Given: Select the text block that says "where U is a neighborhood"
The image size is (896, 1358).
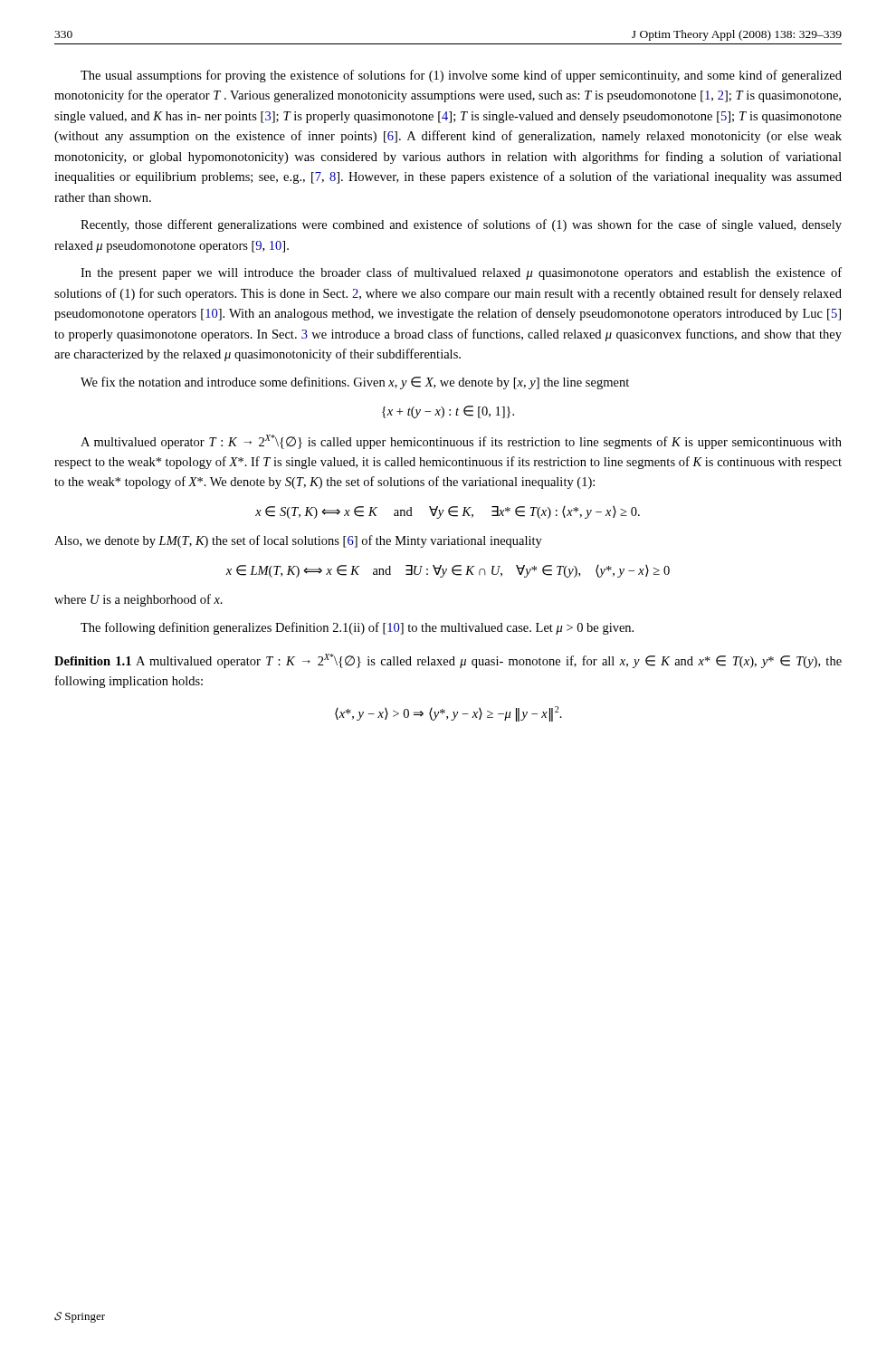Looking at the screenshot, I should pyautogui.click(x=138, y=600).
